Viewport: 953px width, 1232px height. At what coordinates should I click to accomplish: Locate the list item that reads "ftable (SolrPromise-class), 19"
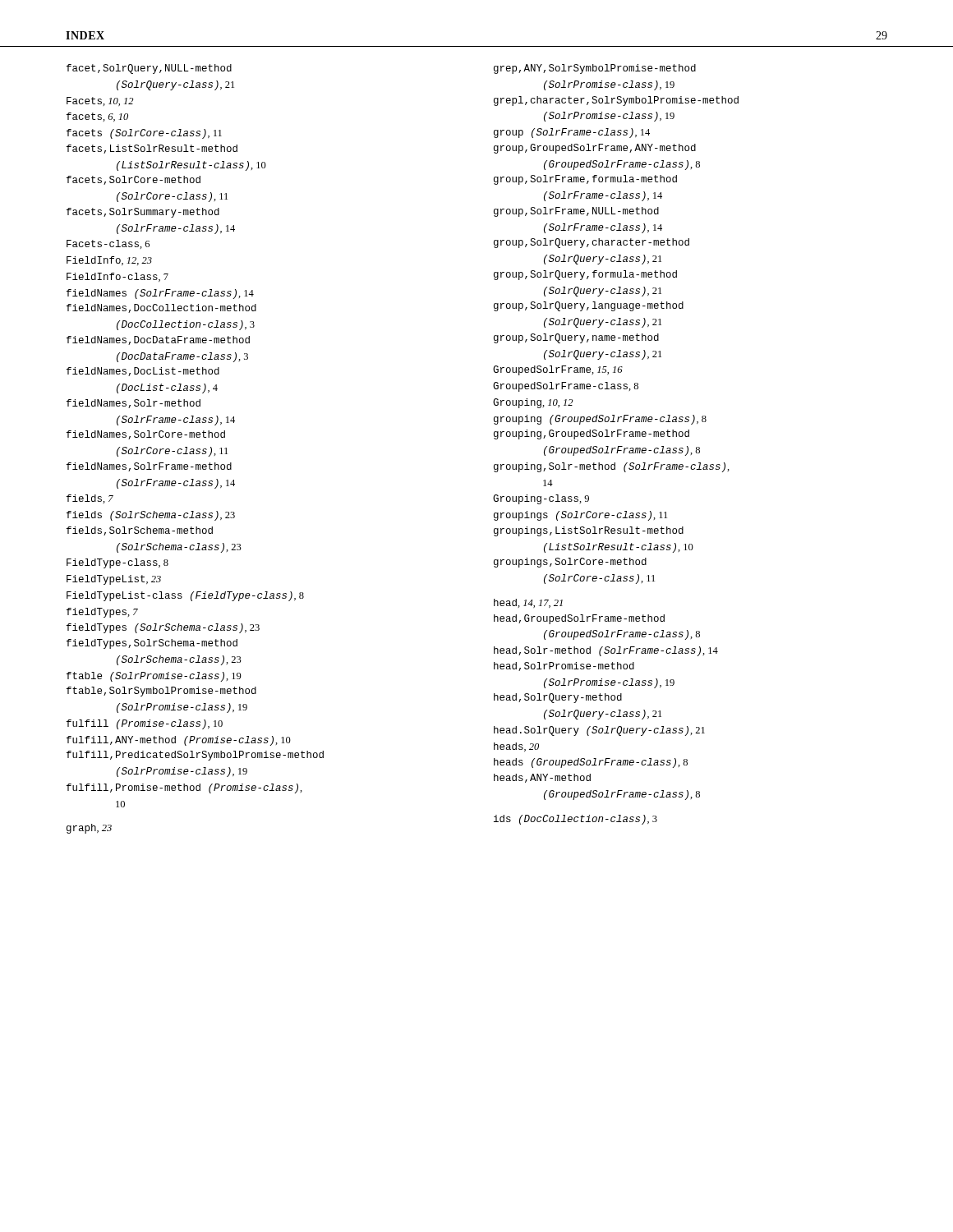[154, 677]
